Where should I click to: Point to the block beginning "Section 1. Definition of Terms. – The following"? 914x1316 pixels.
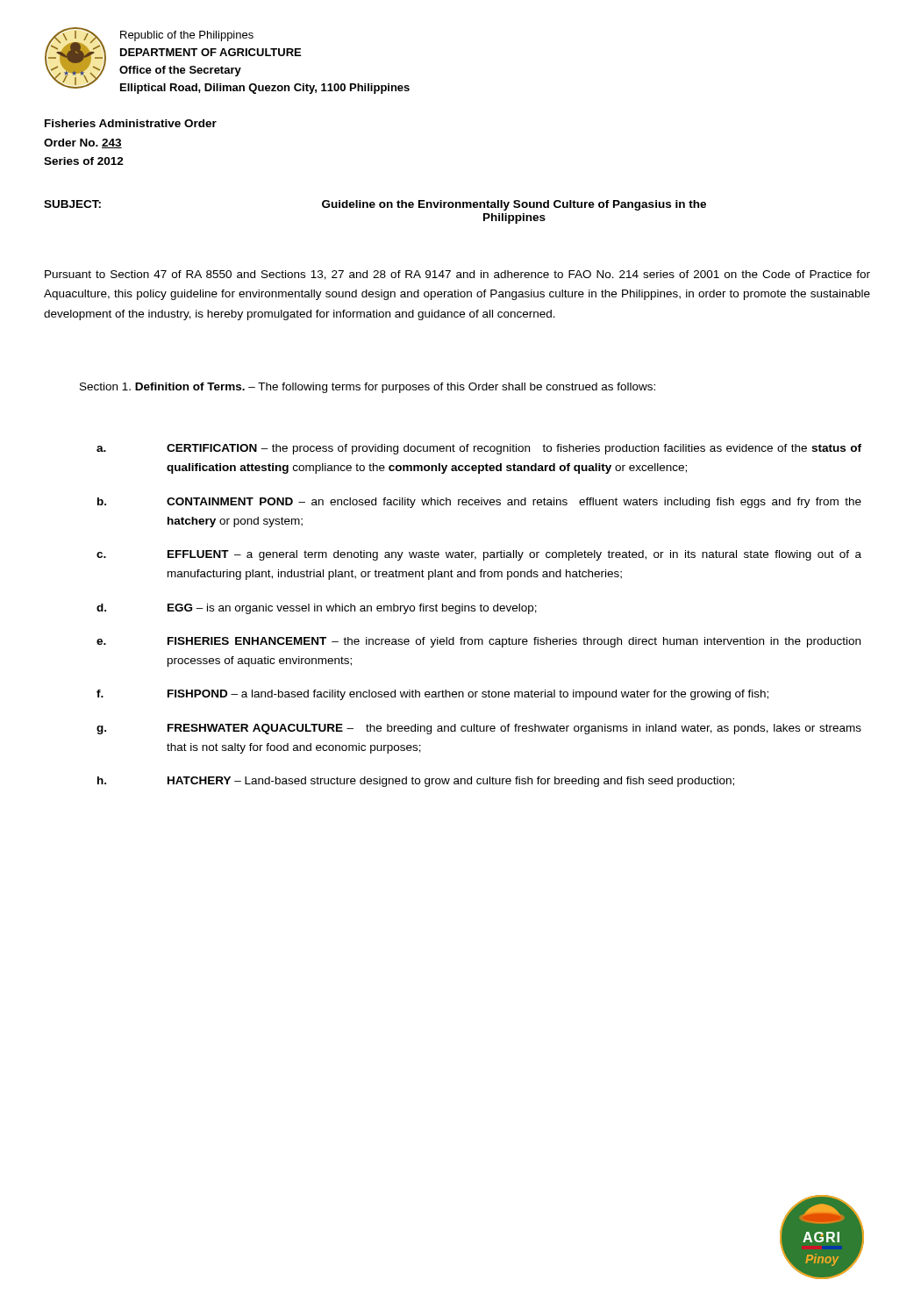(368, 387)
